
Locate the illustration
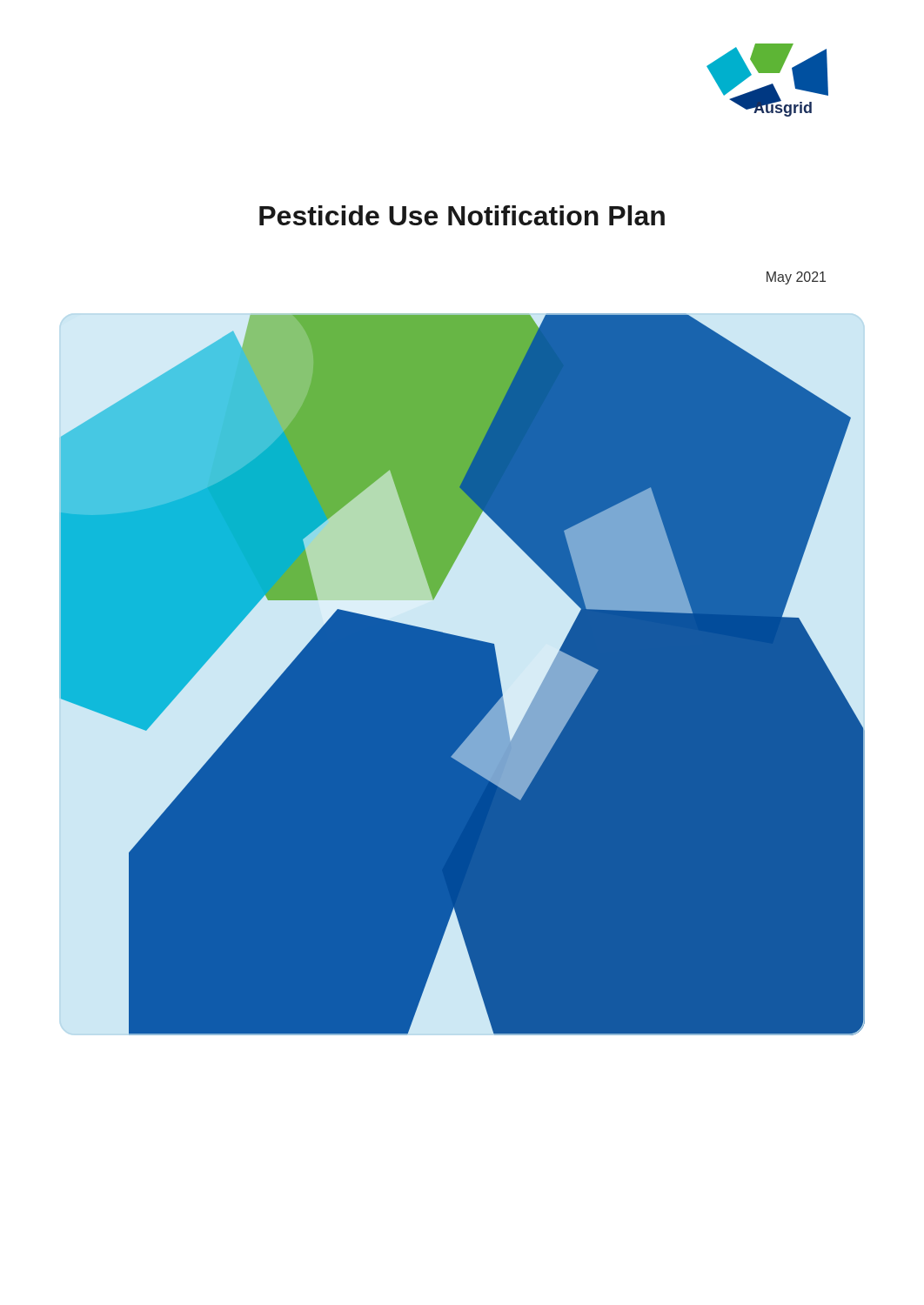click(x=462, y=674)
